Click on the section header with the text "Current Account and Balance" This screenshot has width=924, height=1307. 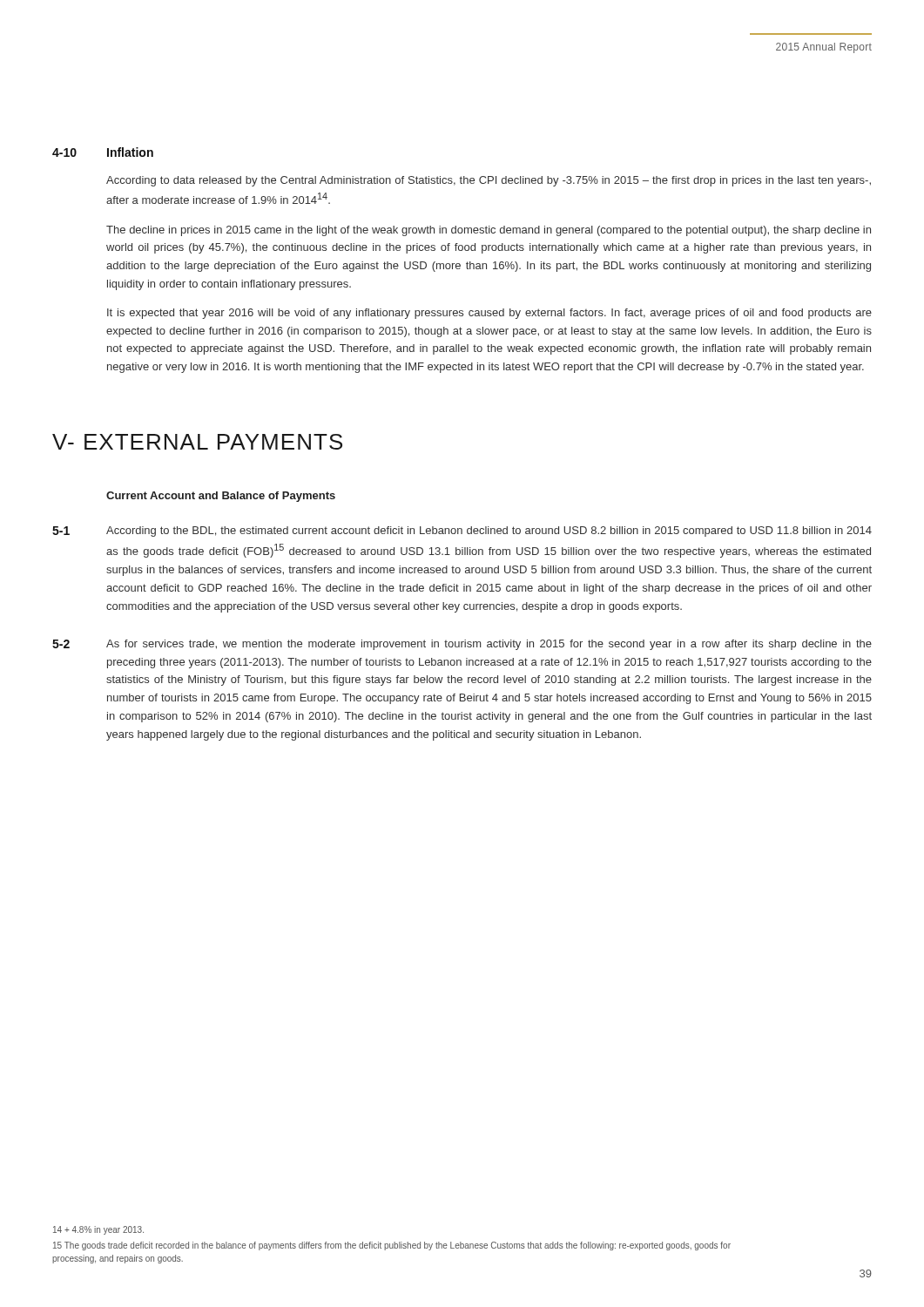221,496
